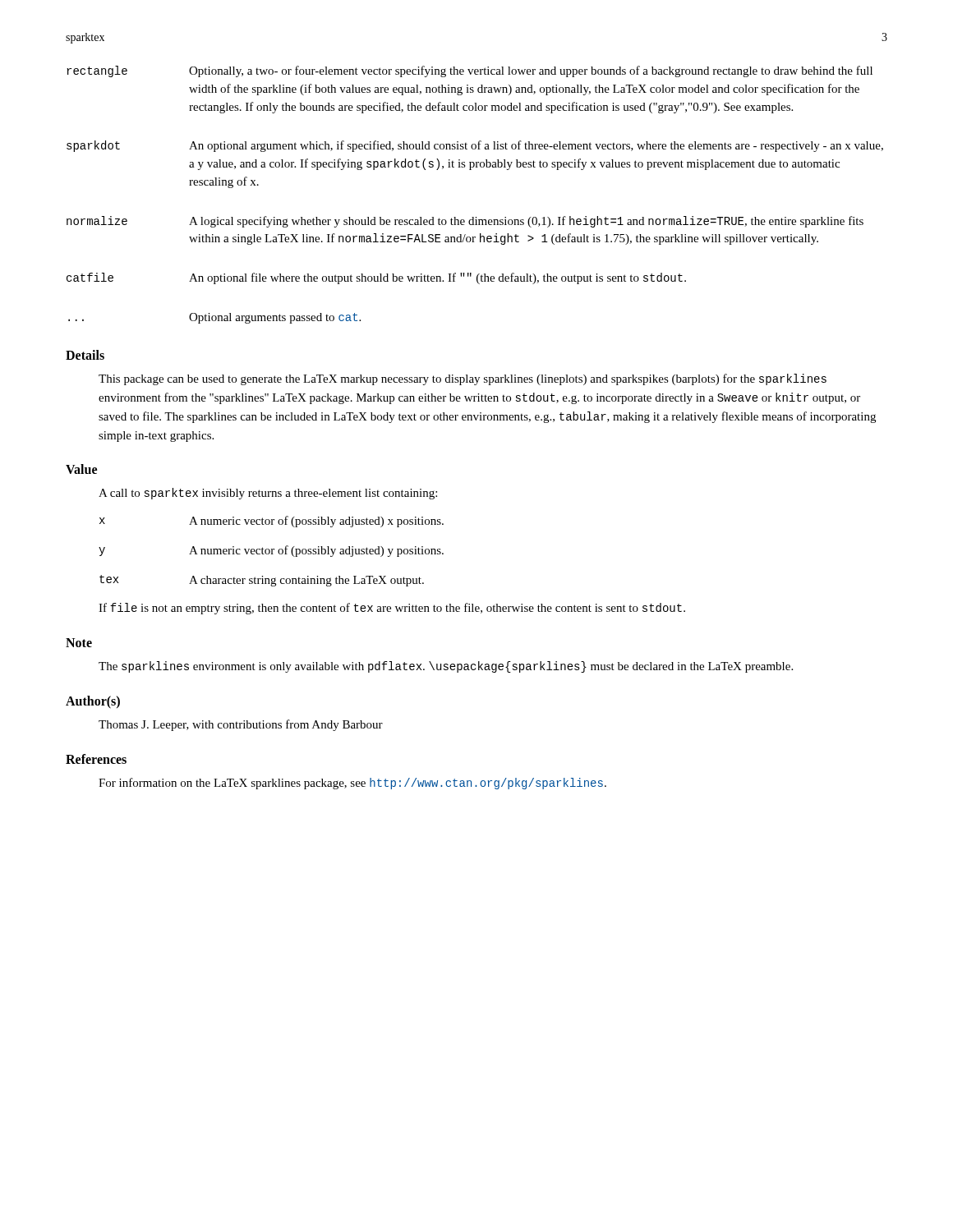Point to the block beginning "A call to sparktex"
This screenshot has height=1232, width=953.
pos(268,493)
